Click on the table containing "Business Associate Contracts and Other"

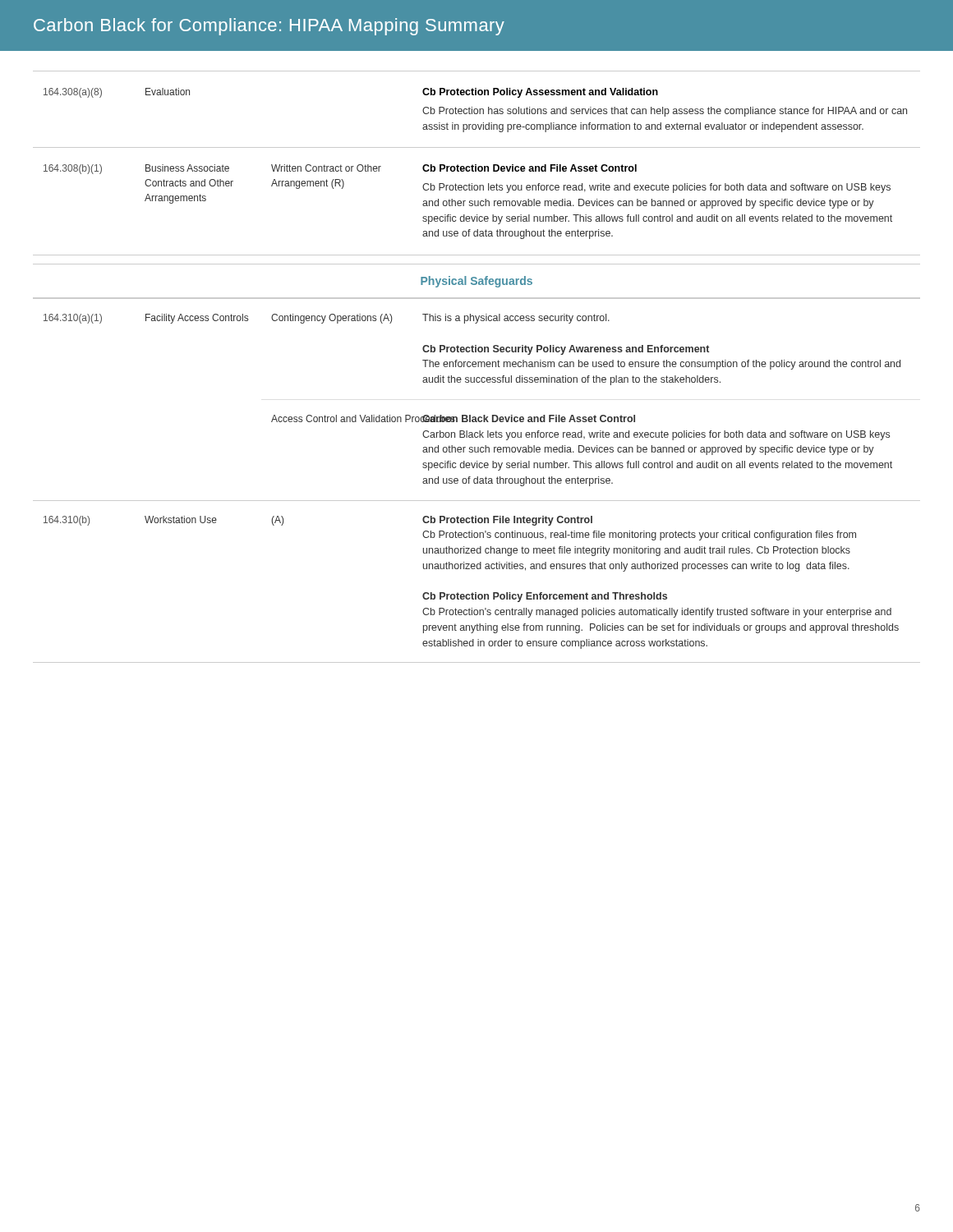pyautogui.click(x=476, y=163)
